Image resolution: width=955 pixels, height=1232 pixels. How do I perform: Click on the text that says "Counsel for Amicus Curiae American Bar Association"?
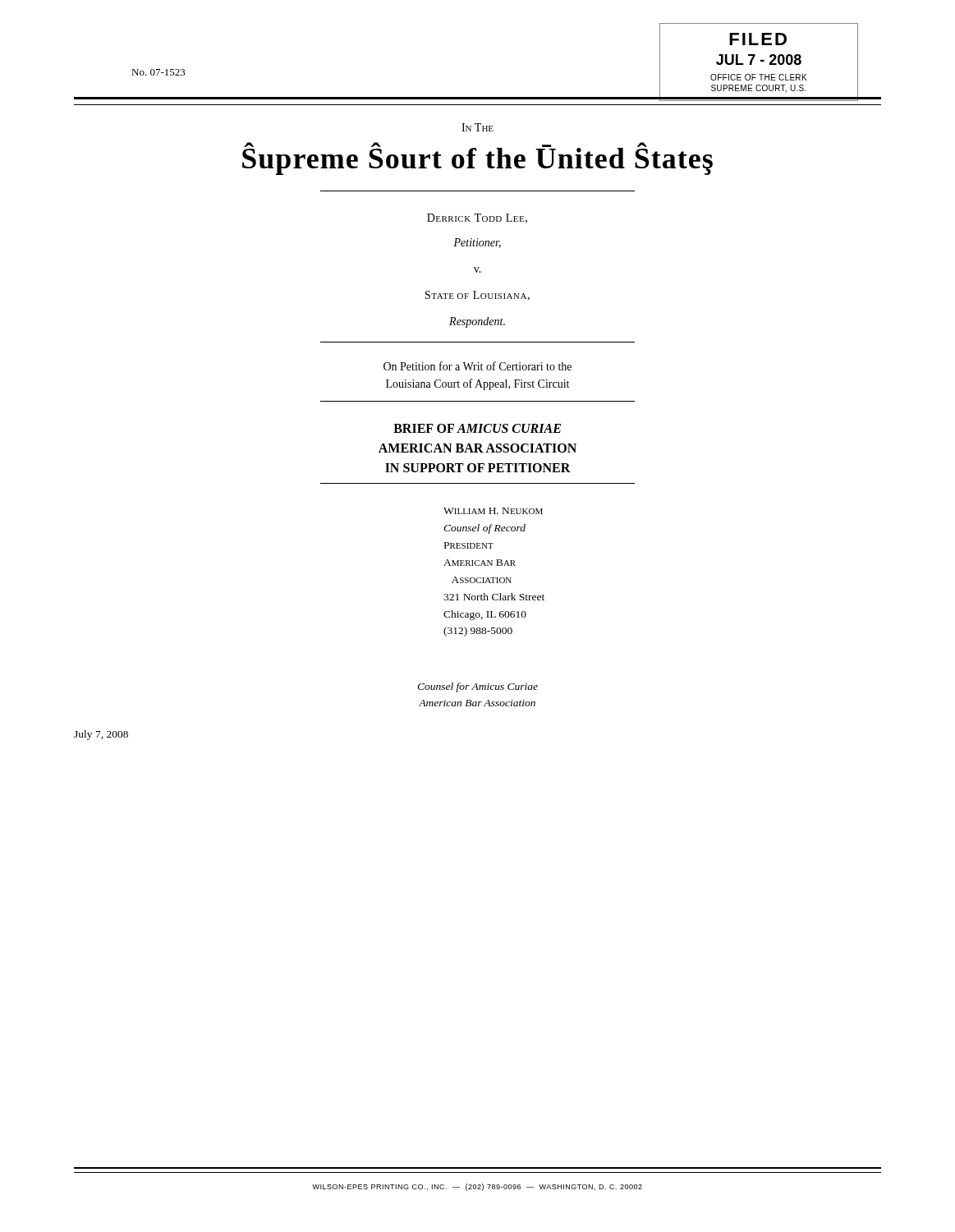pyautogui.click(x=478, y=695)
